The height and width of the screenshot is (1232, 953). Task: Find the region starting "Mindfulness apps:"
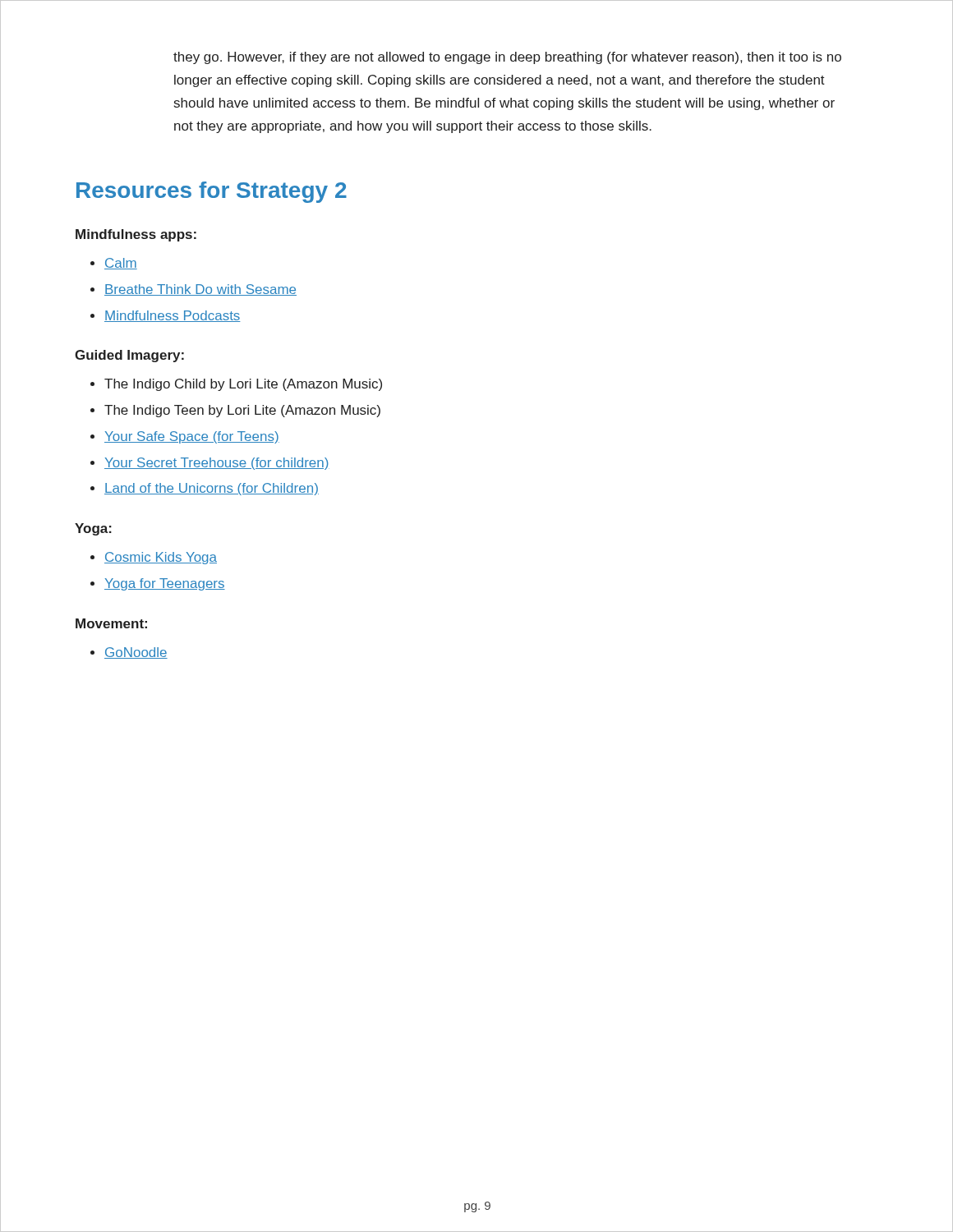click(x=136, y=235)
